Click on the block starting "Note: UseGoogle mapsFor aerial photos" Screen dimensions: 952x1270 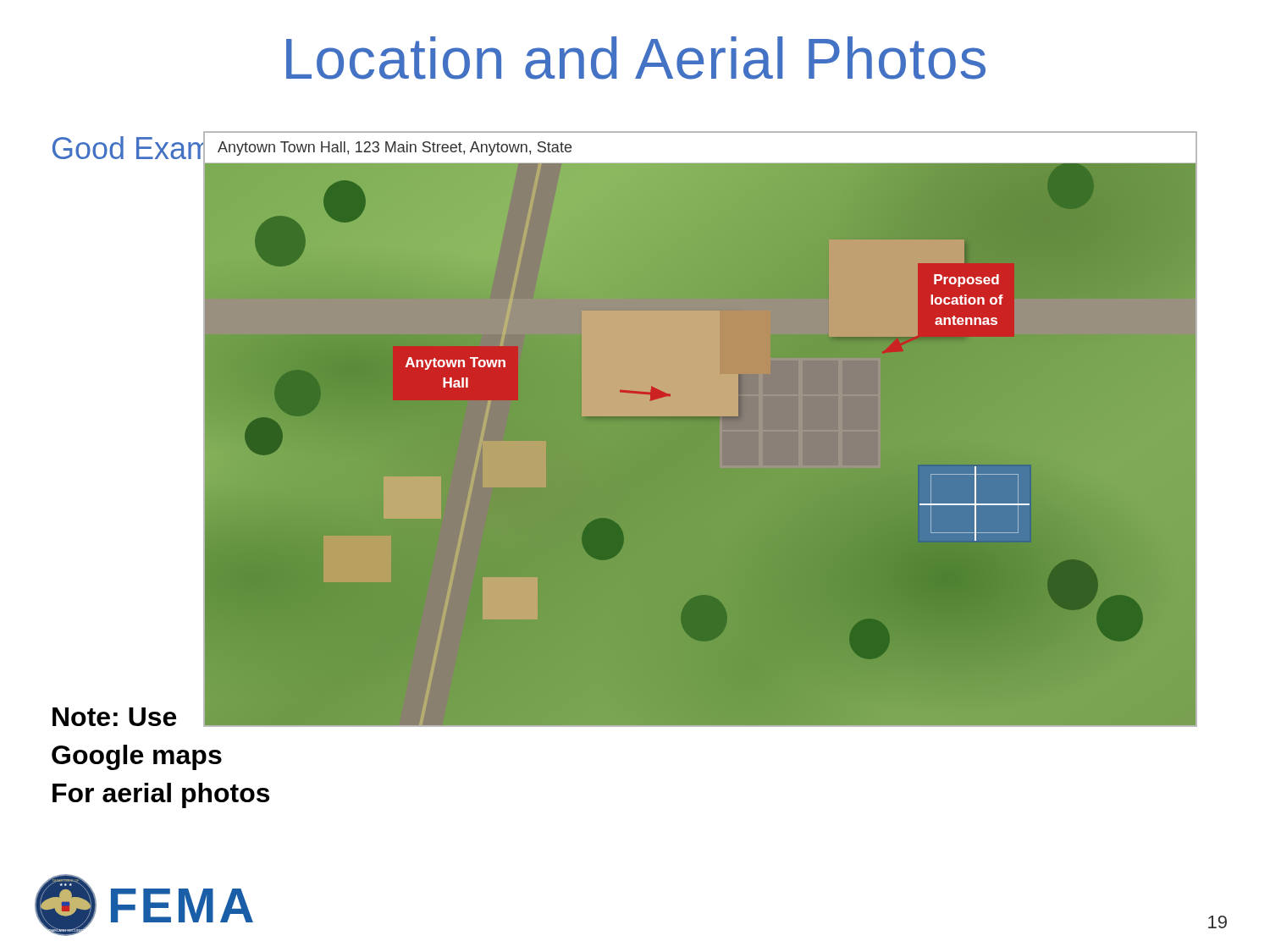tap(161, 755)
